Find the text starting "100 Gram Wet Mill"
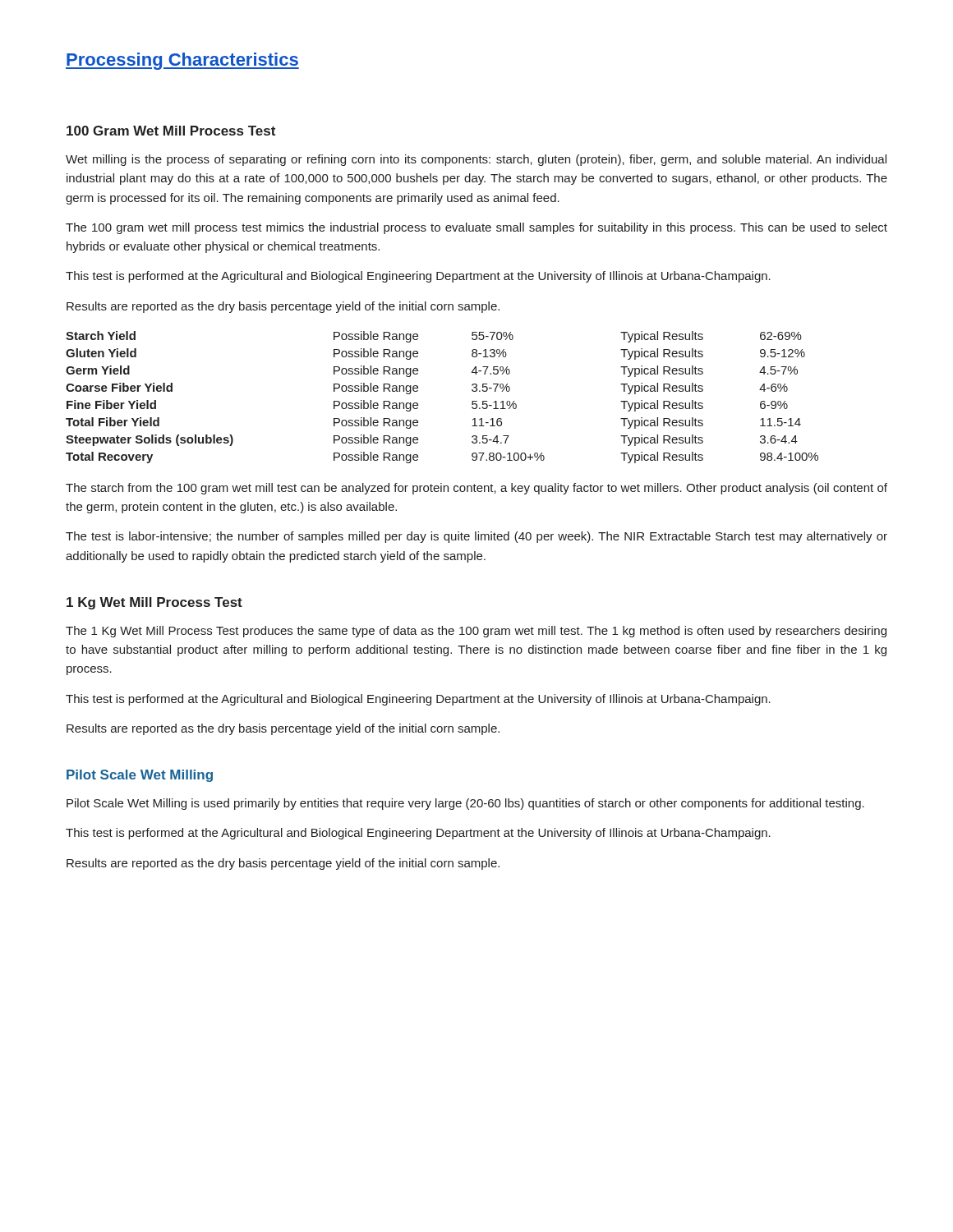The height and width of the screenshot is (1232, 953). [x=171, y=131]
